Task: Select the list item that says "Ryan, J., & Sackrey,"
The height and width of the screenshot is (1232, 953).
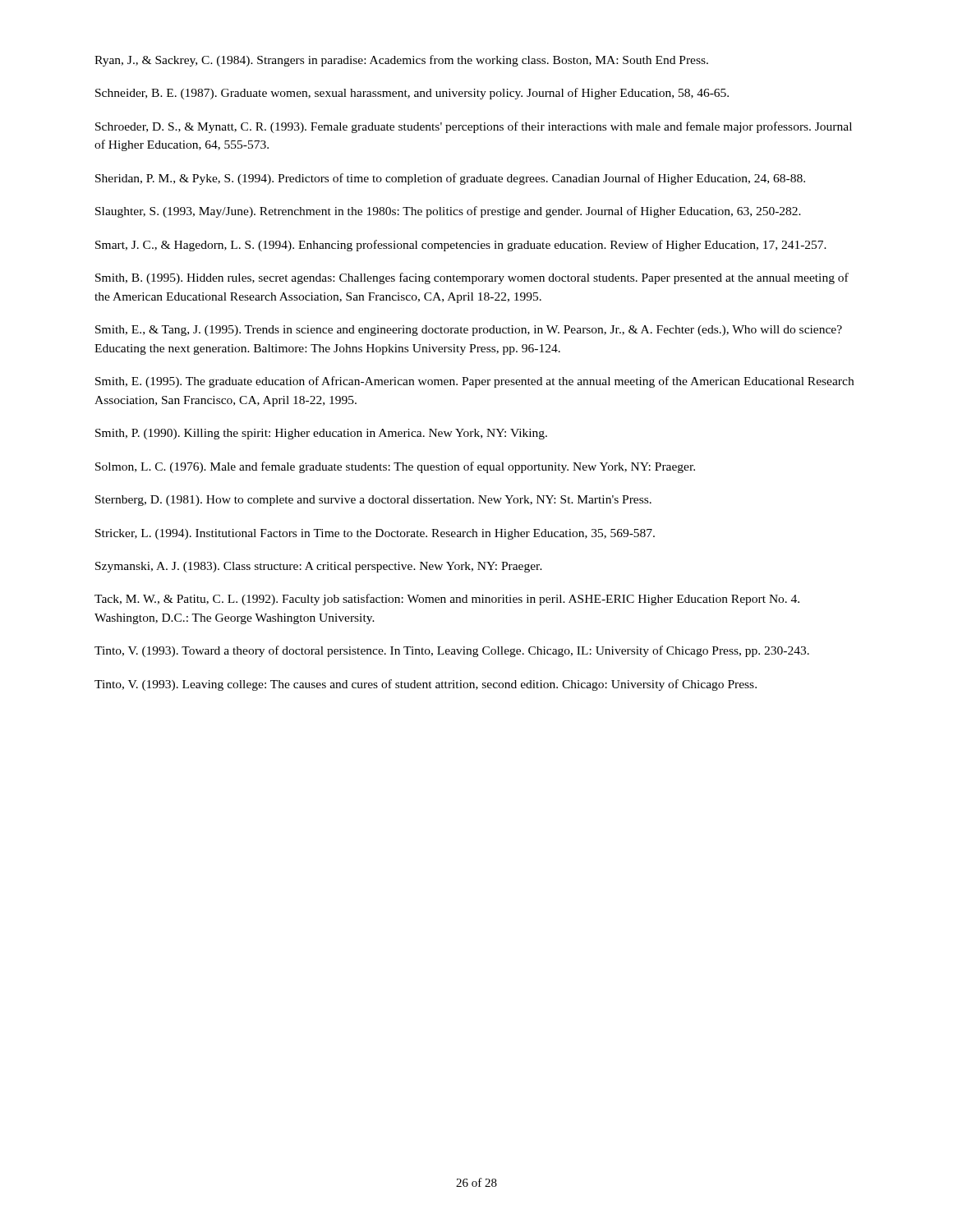Action: pyautogui.click(x=402, y=60)
